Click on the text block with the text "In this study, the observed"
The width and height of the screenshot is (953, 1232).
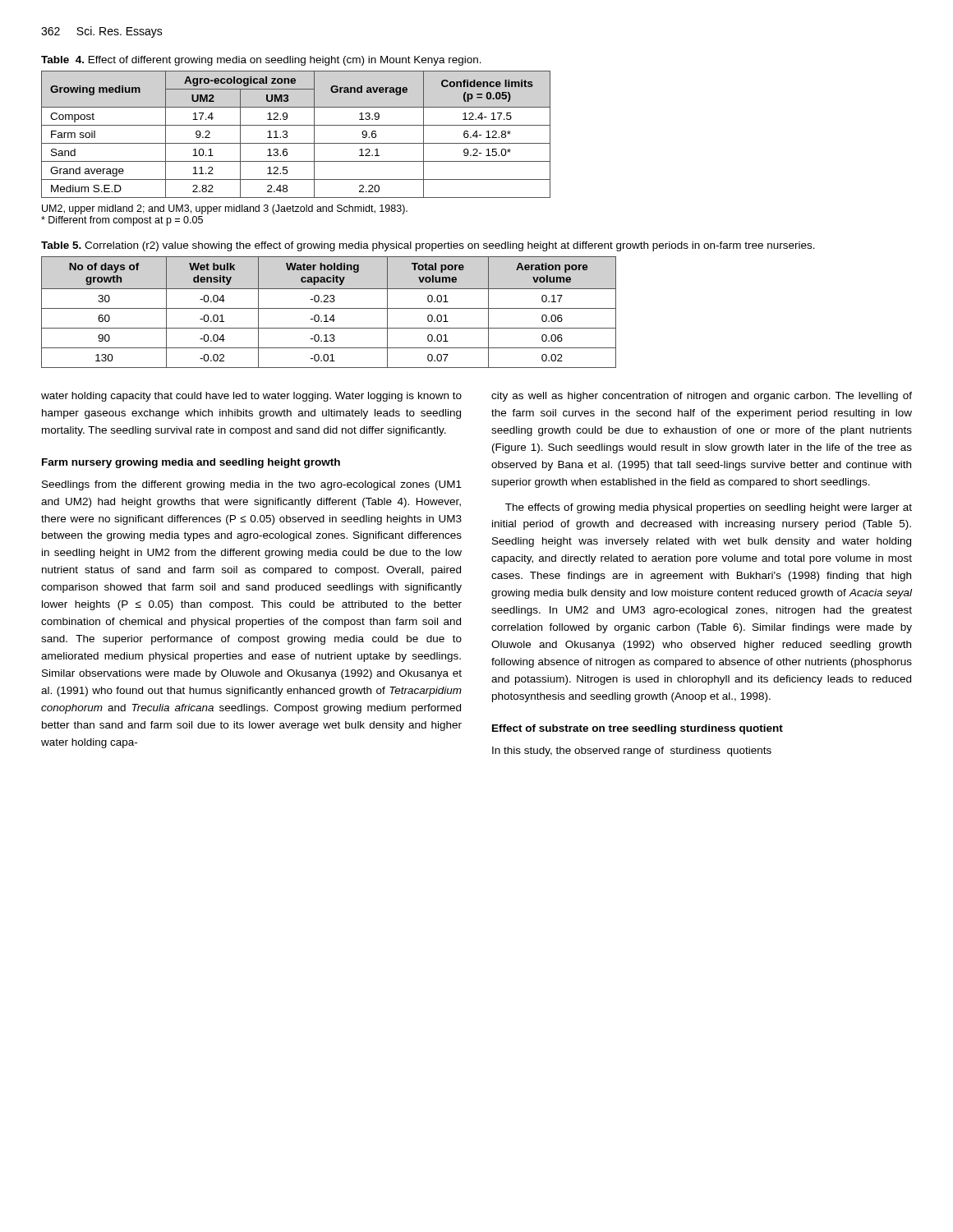click(x=702, y=751)
